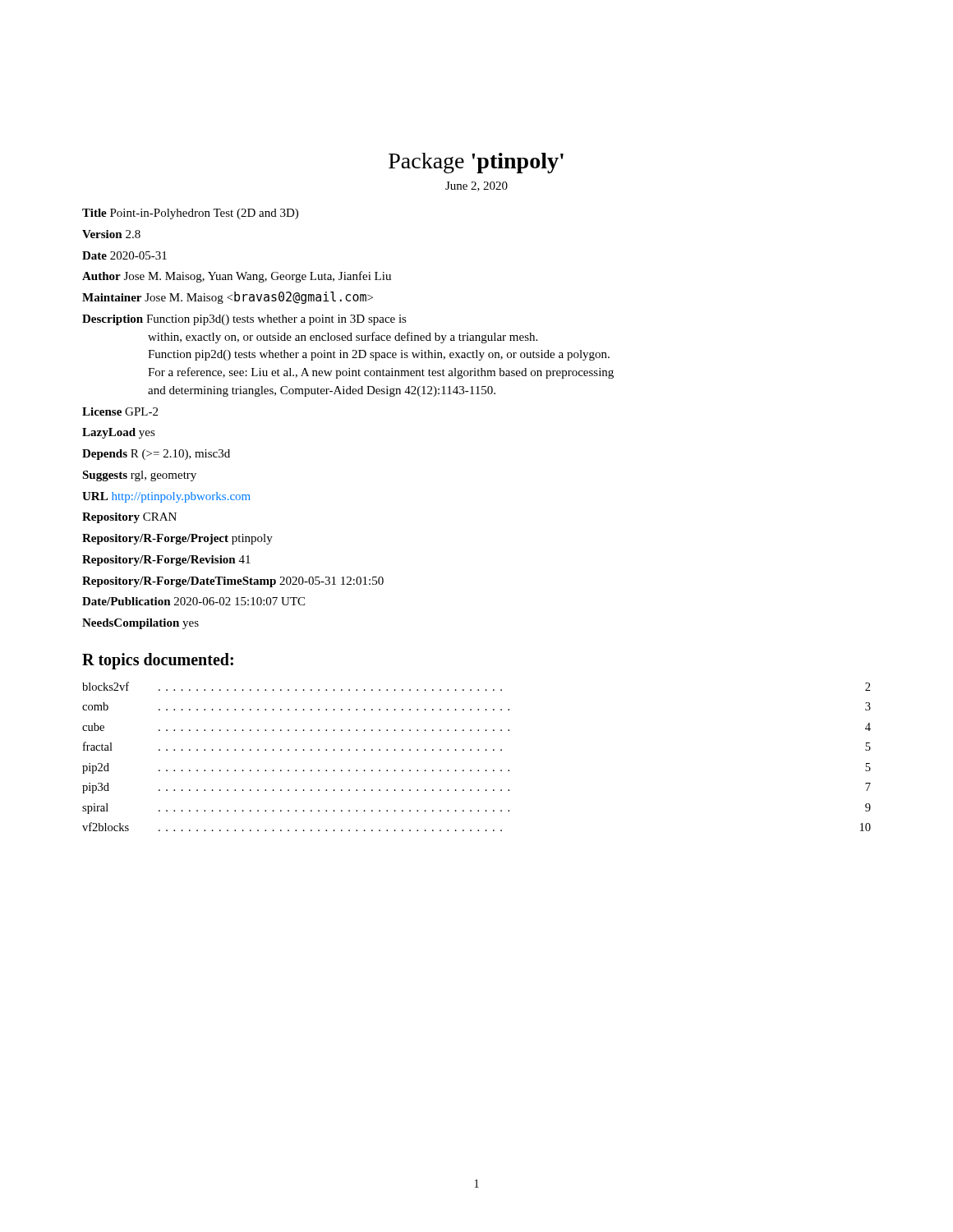Click on the passage starting "Repository CRAN"
This screenshot has width=953, height=1232.
(130, 517)
